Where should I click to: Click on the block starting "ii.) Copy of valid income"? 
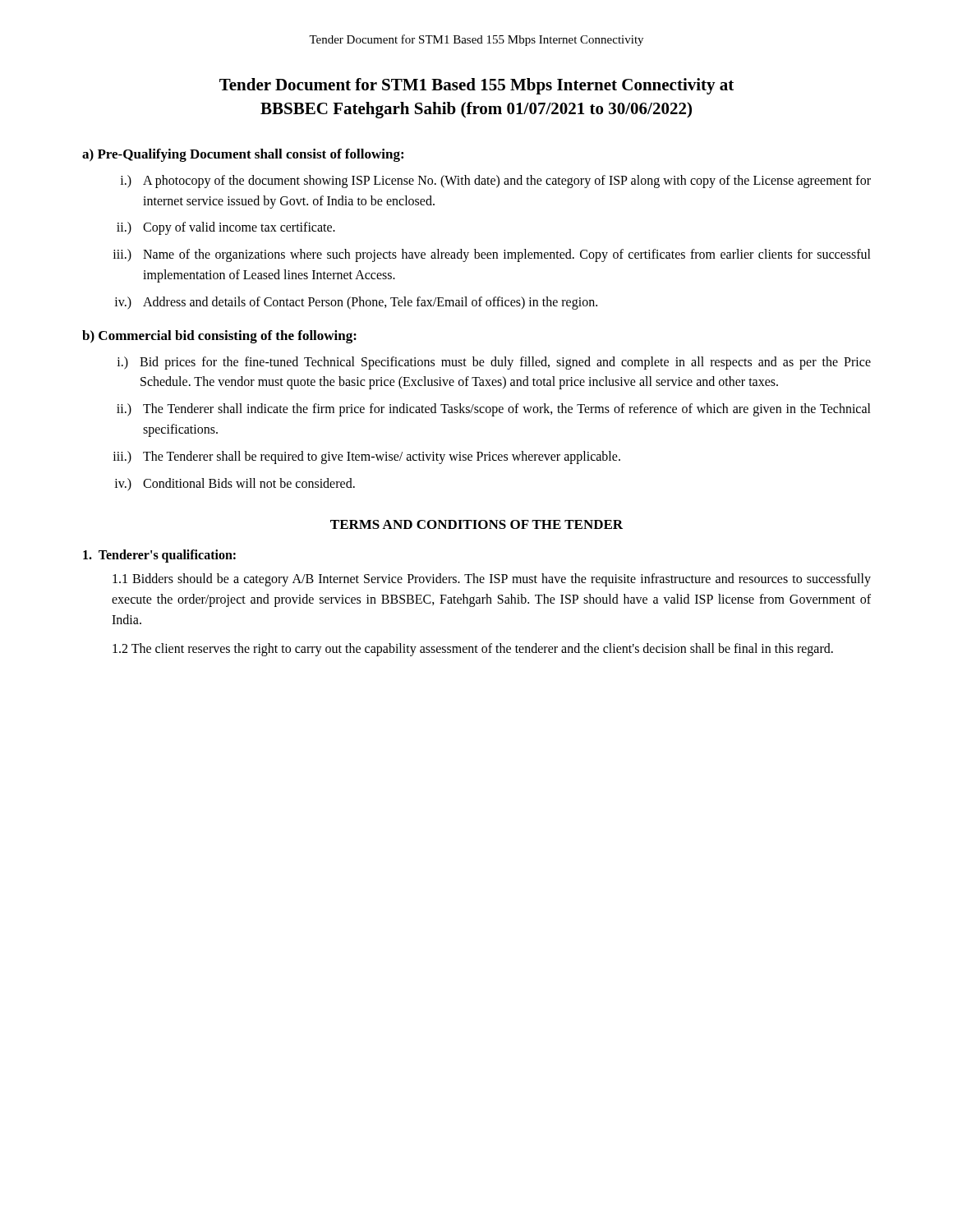[226, 228]
